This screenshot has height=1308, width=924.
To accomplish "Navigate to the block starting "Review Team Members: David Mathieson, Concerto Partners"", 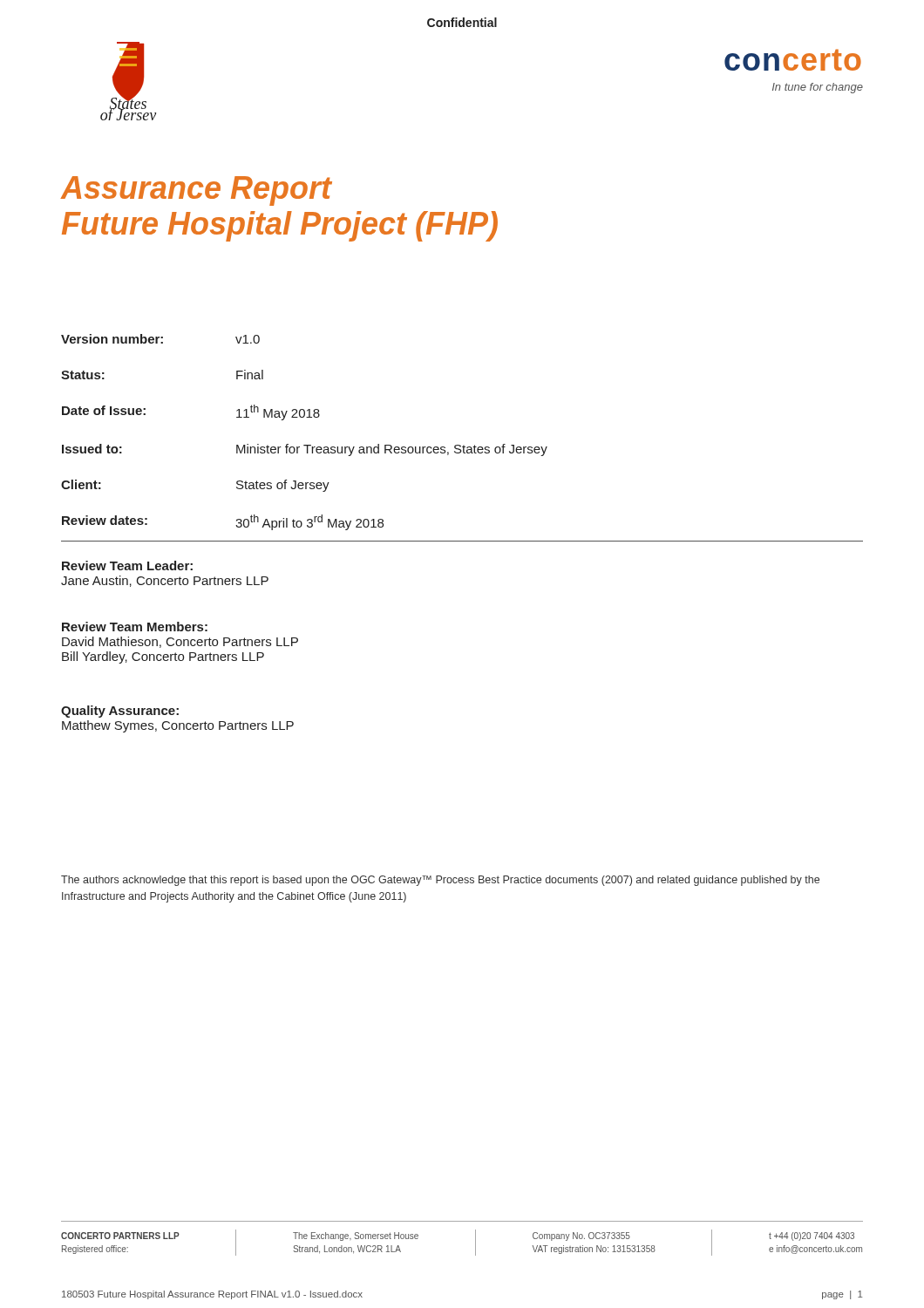I will pos(180,641).
